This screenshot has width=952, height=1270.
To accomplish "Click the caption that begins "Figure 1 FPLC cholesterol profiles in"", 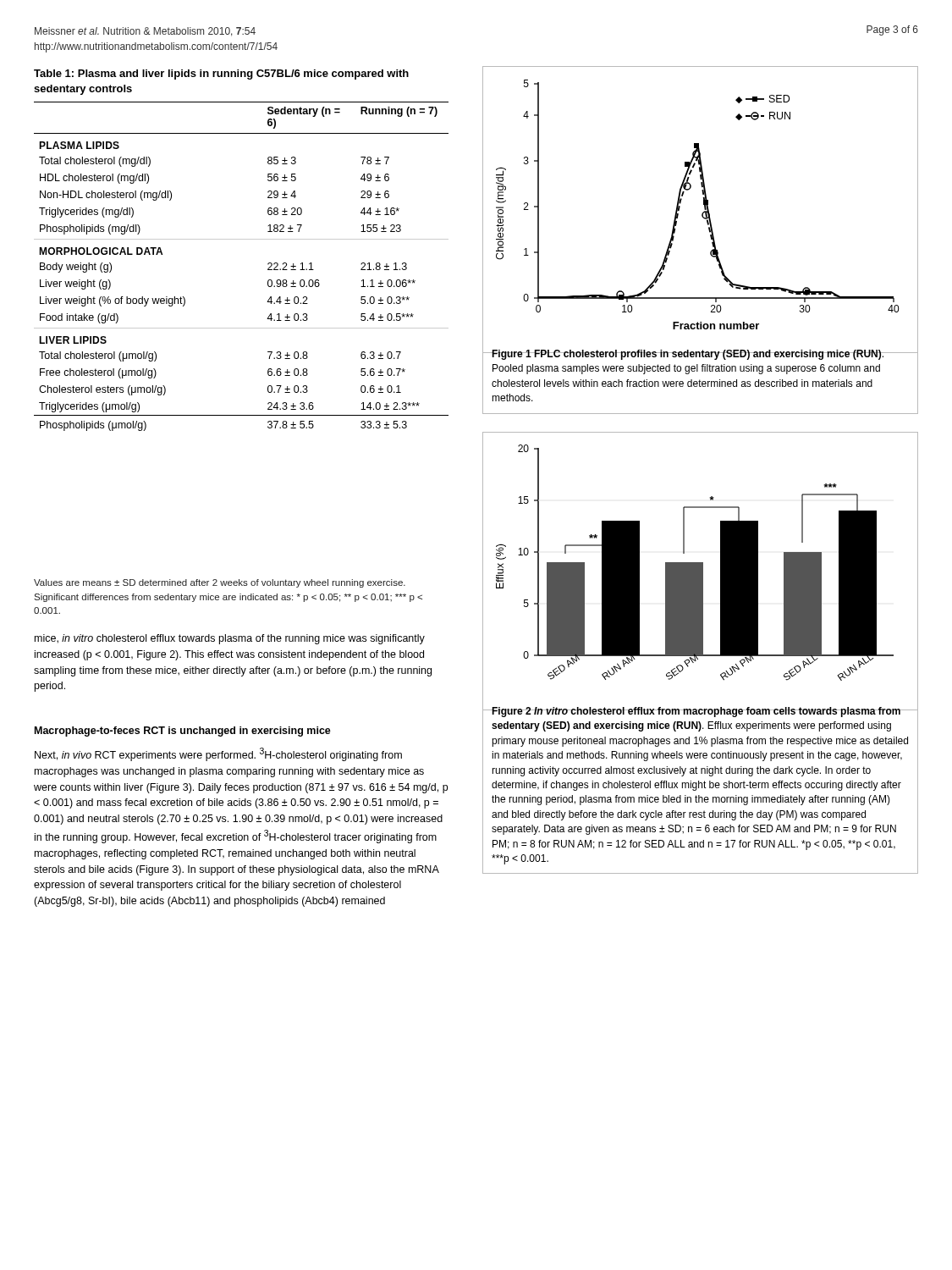I will pos(688,376).
